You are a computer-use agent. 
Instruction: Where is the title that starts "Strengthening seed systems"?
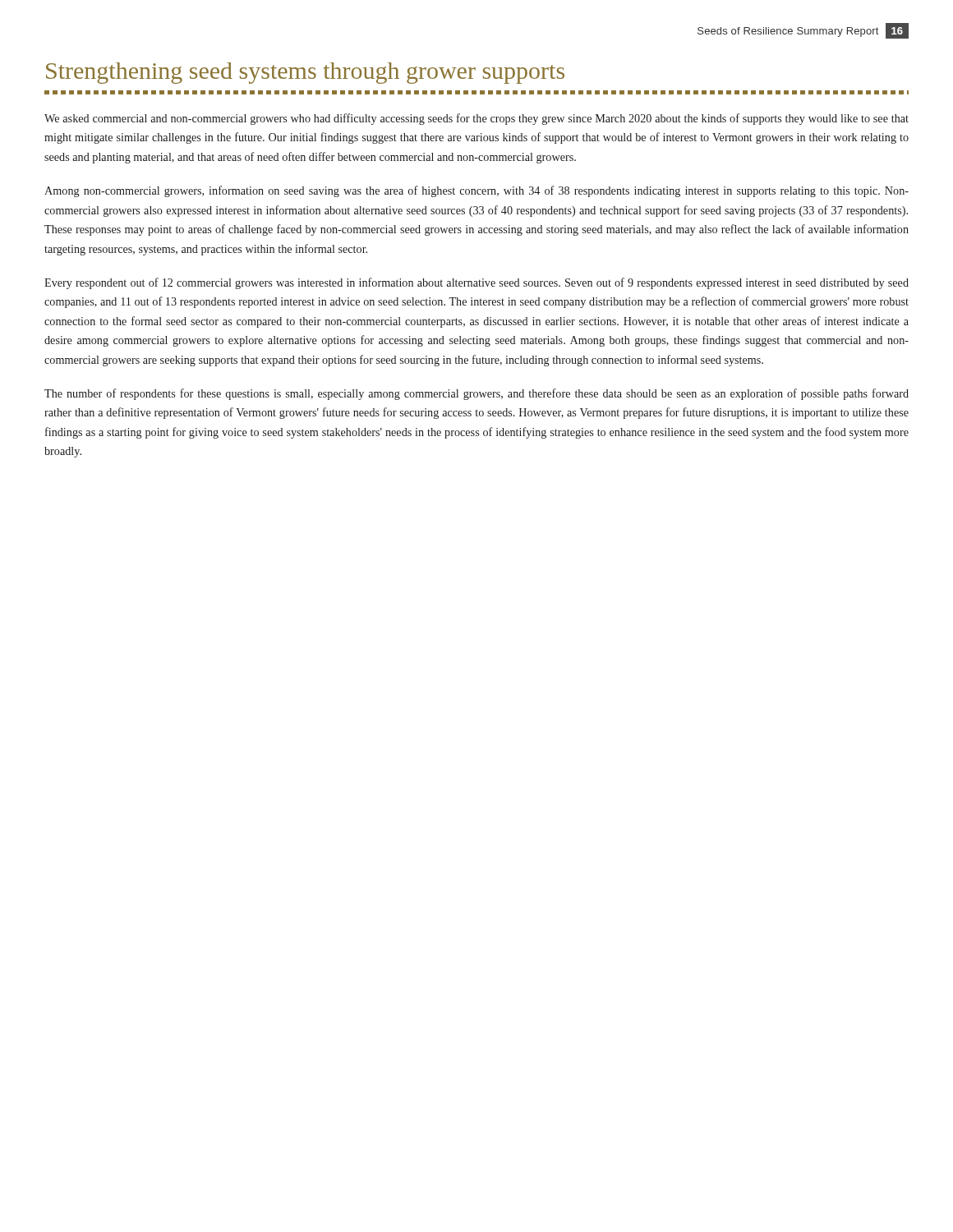pos(476,75)
